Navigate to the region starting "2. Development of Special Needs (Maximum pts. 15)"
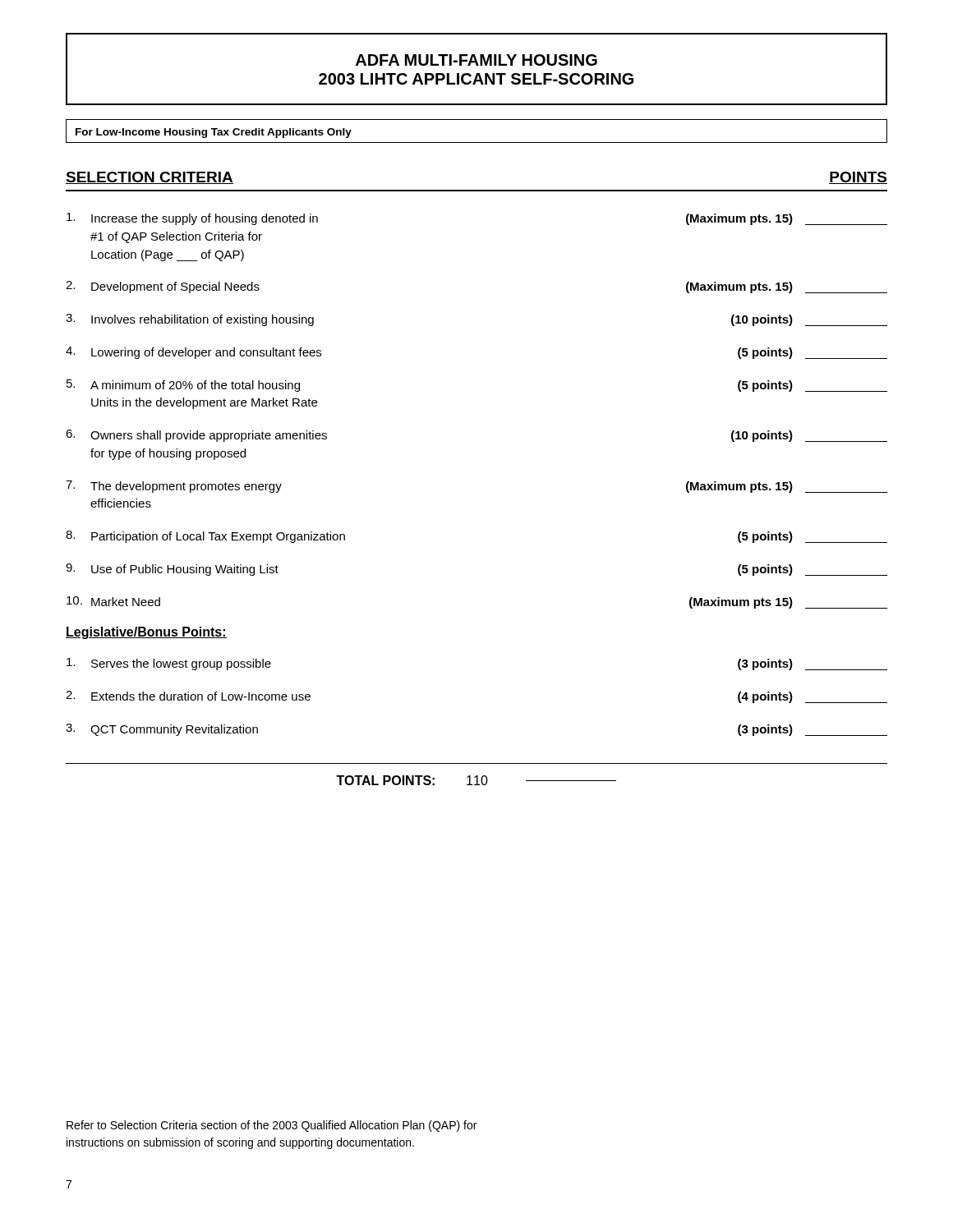Viewport: 953px width, 1232px height. pos(175,287)
